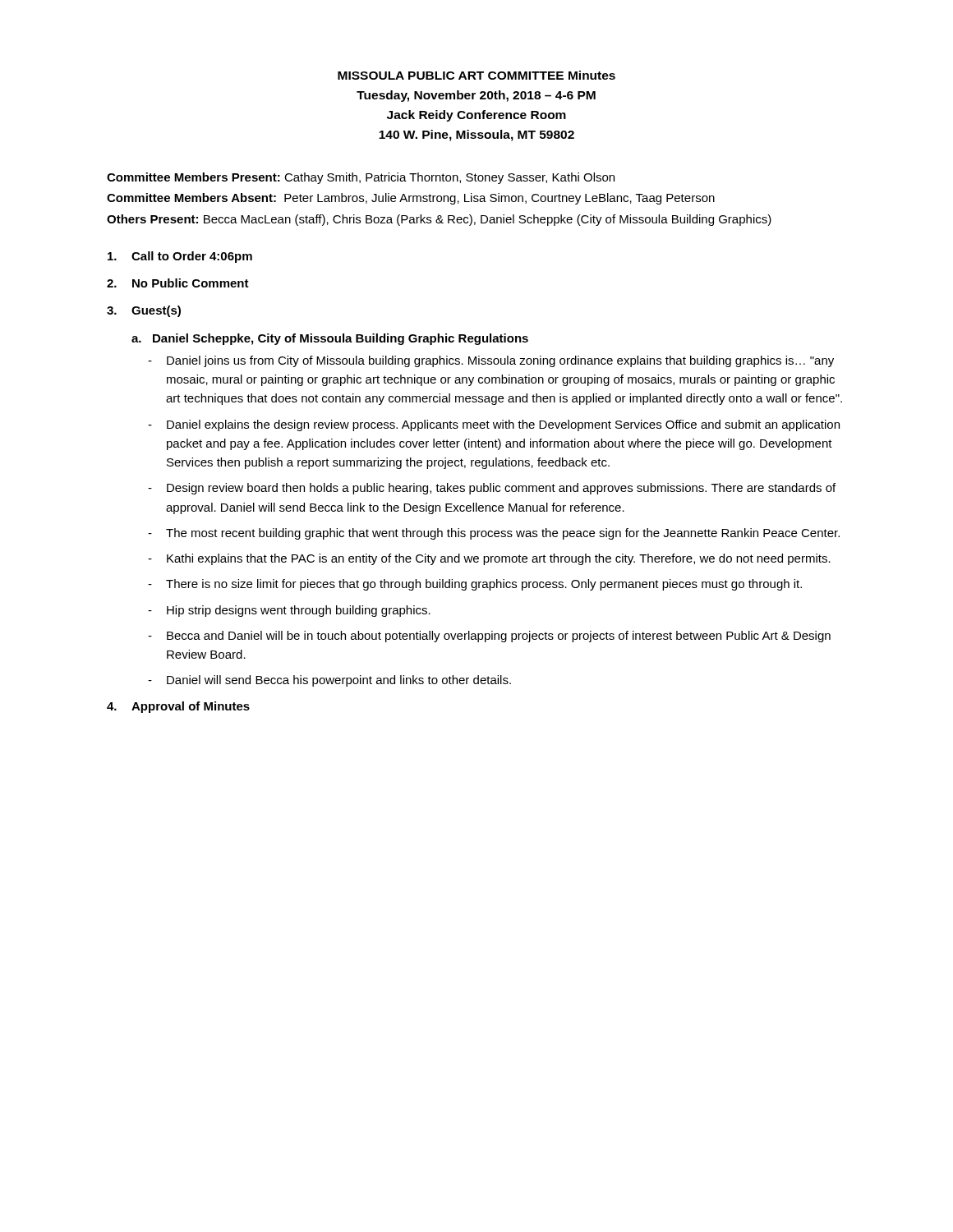
Task: Point to the block beginning "- Daniel explains the design review process."
Action: tap(497, 443)
